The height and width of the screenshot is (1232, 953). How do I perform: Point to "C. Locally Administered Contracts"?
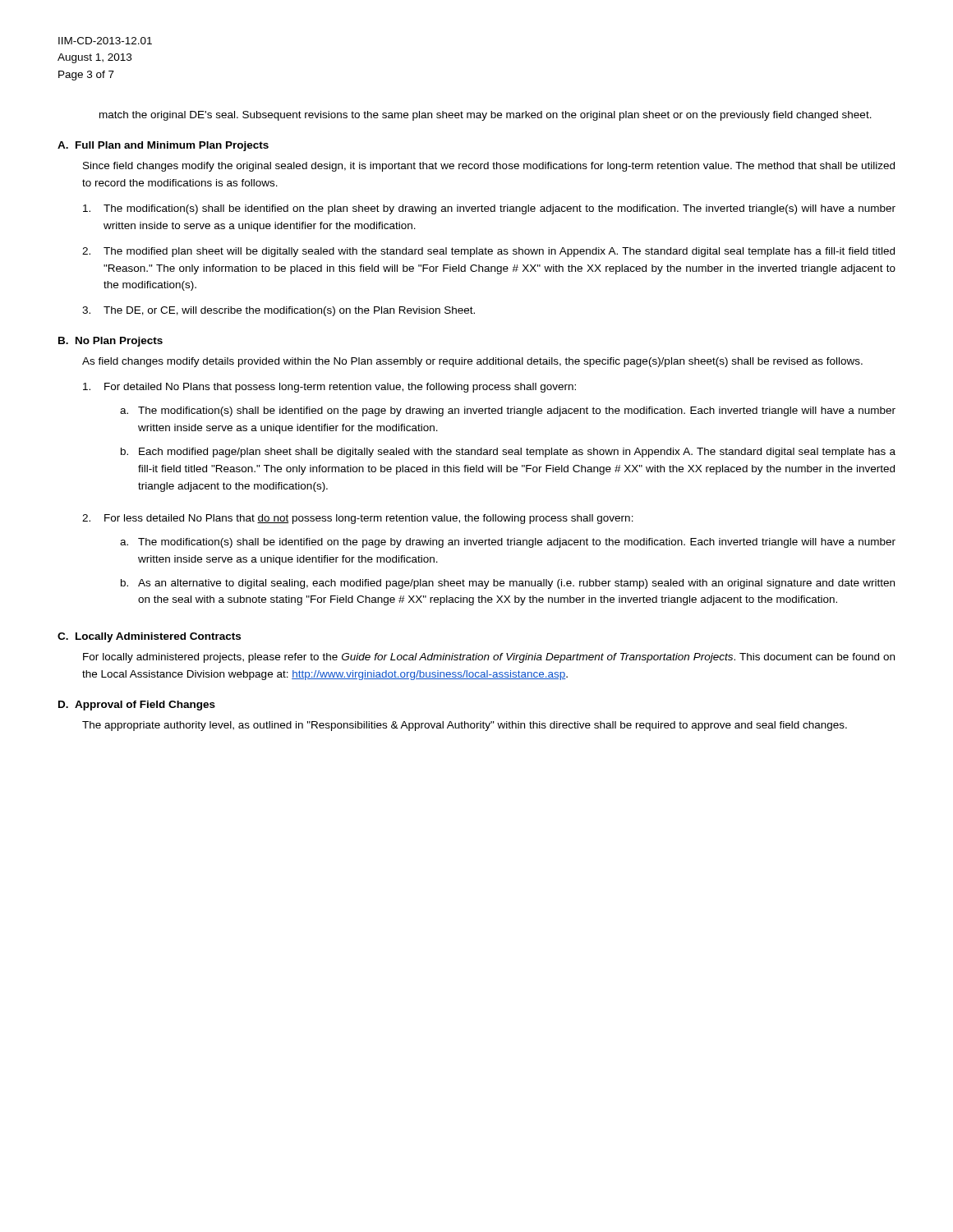(149, 636)
